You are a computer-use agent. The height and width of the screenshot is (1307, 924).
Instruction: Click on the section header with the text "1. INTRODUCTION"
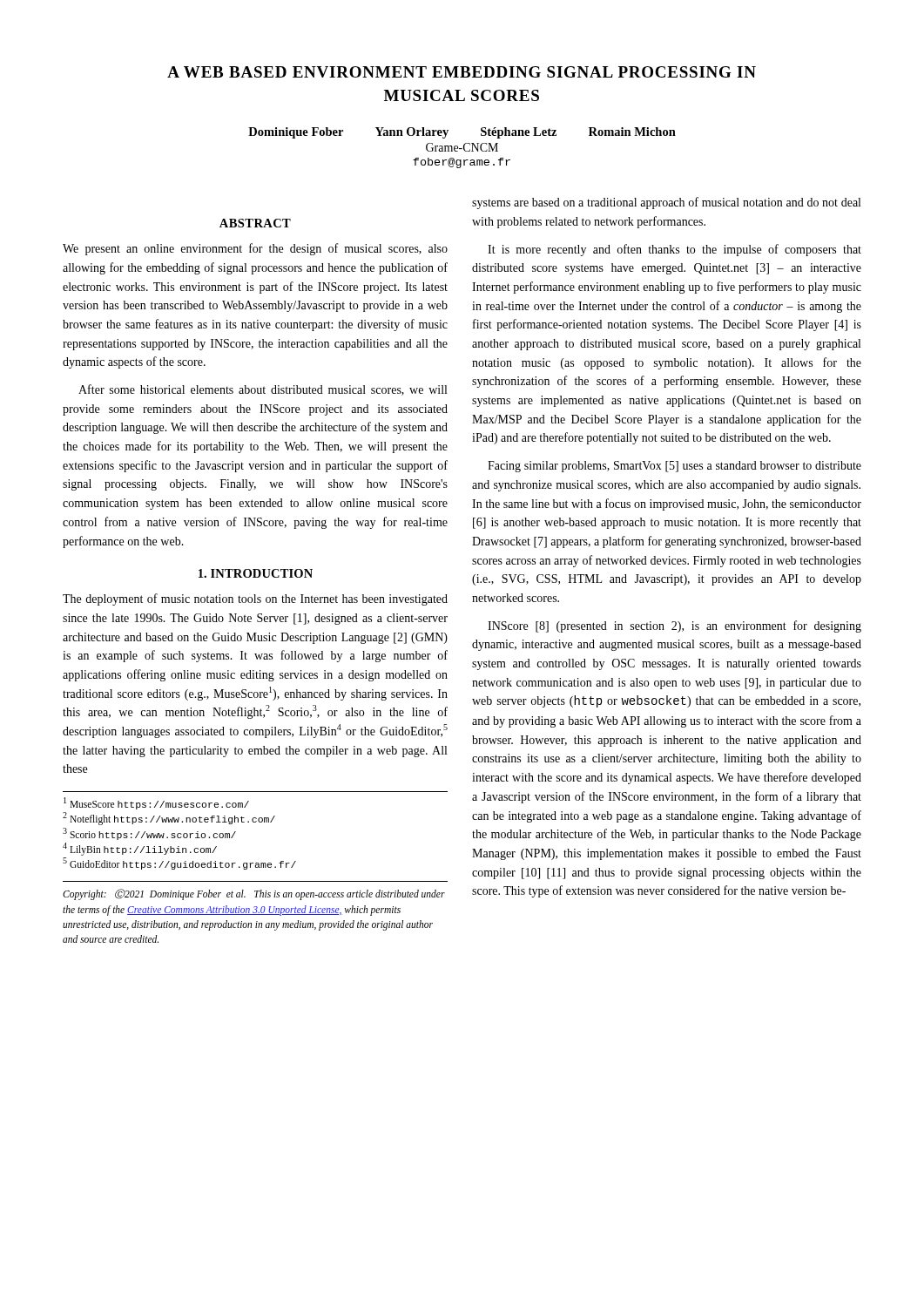point(255,574)
